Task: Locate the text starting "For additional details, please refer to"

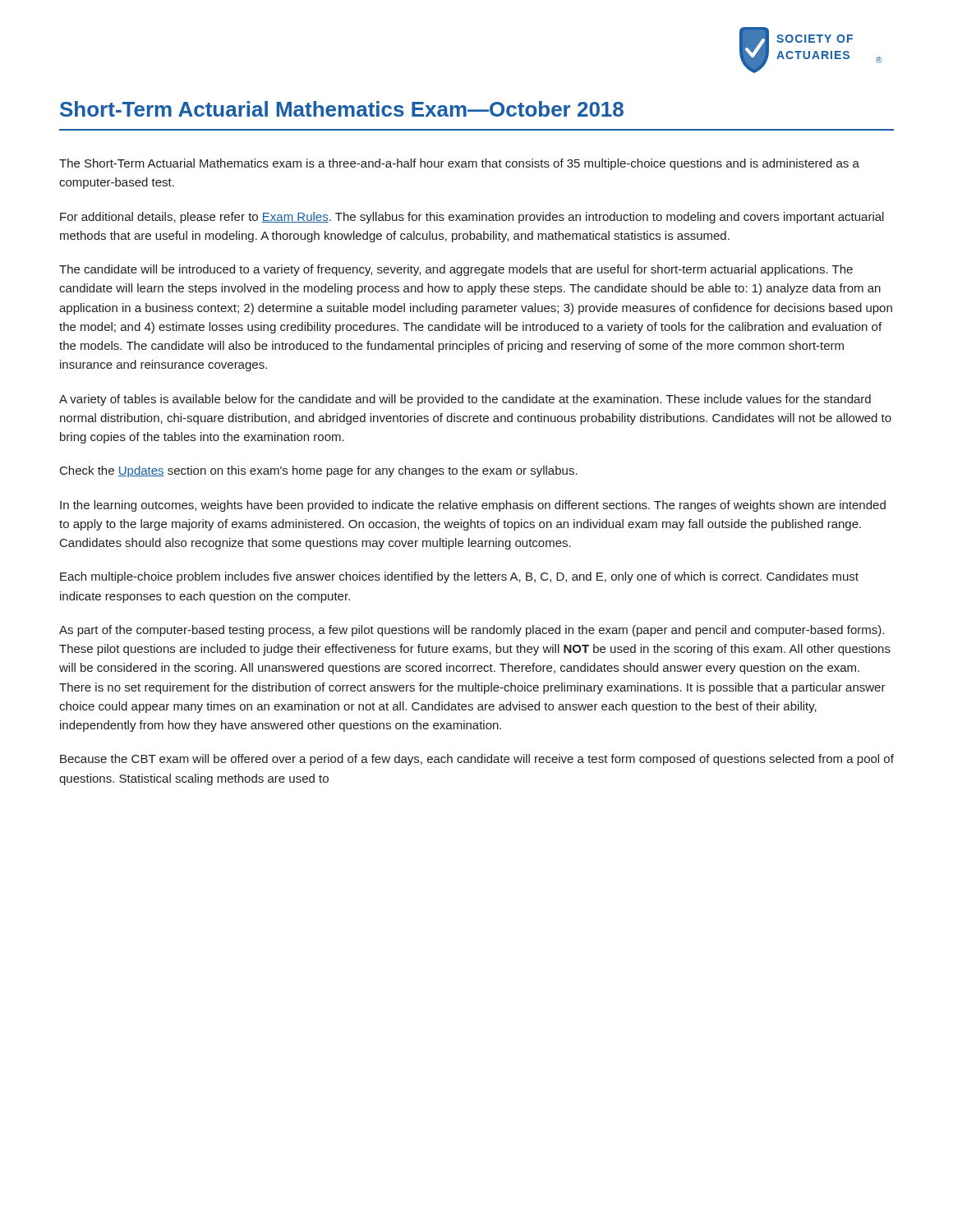Action: (472, 226)
